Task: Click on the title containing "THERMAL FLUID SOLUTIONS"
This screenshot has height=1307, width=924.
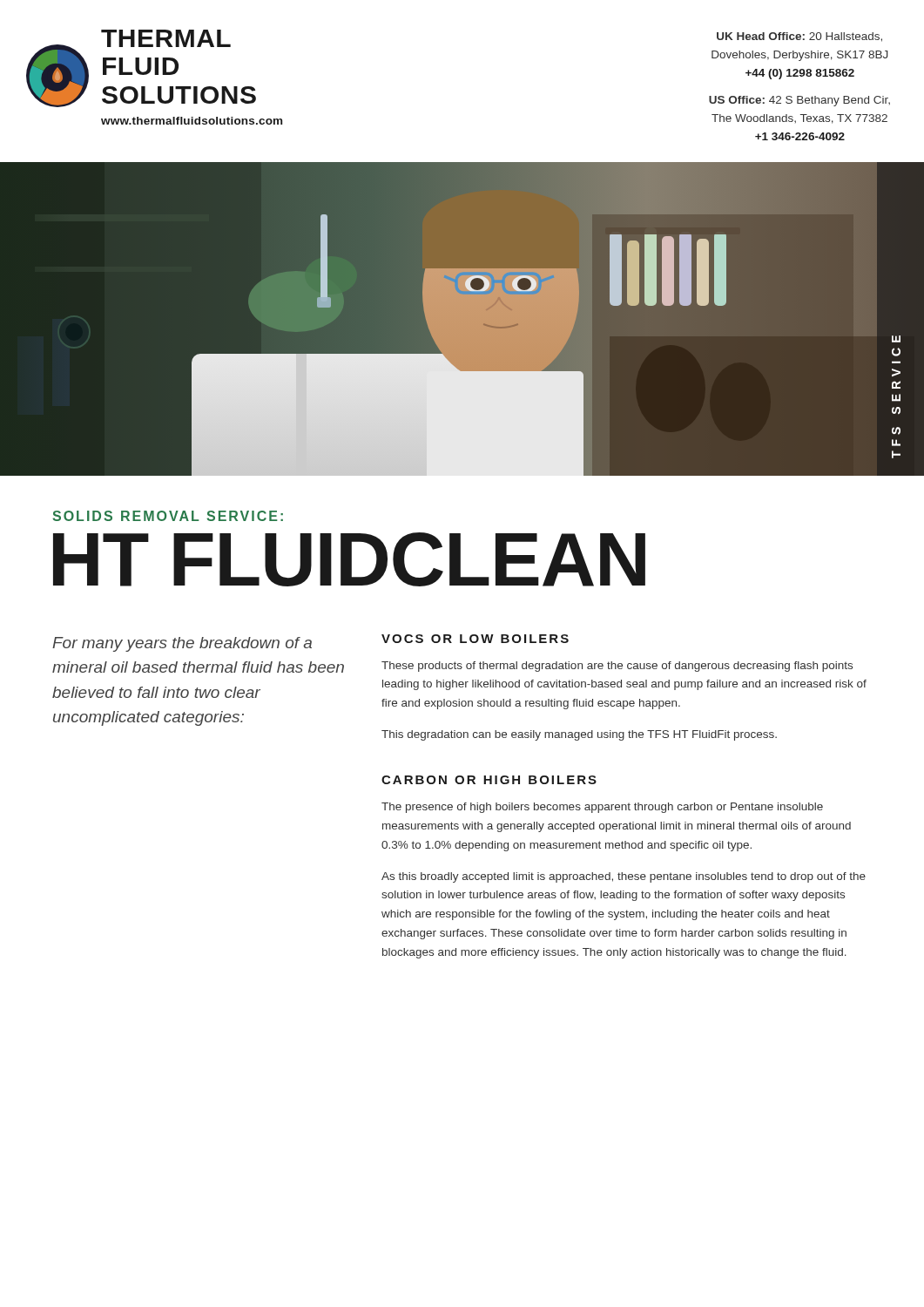Action: tap(166, 38)
